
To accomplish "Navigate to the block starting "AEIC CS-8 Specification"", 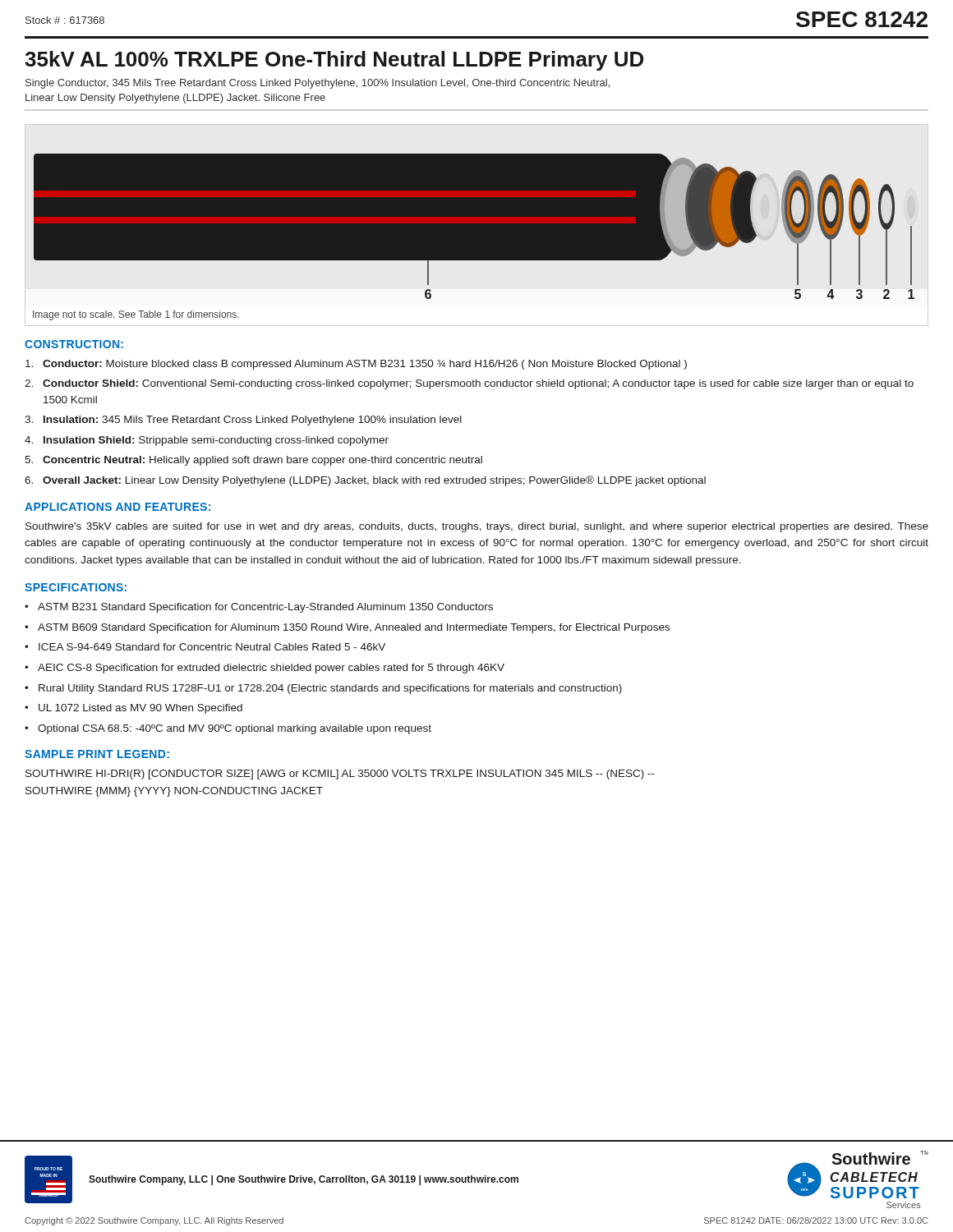I will (271, 667).
